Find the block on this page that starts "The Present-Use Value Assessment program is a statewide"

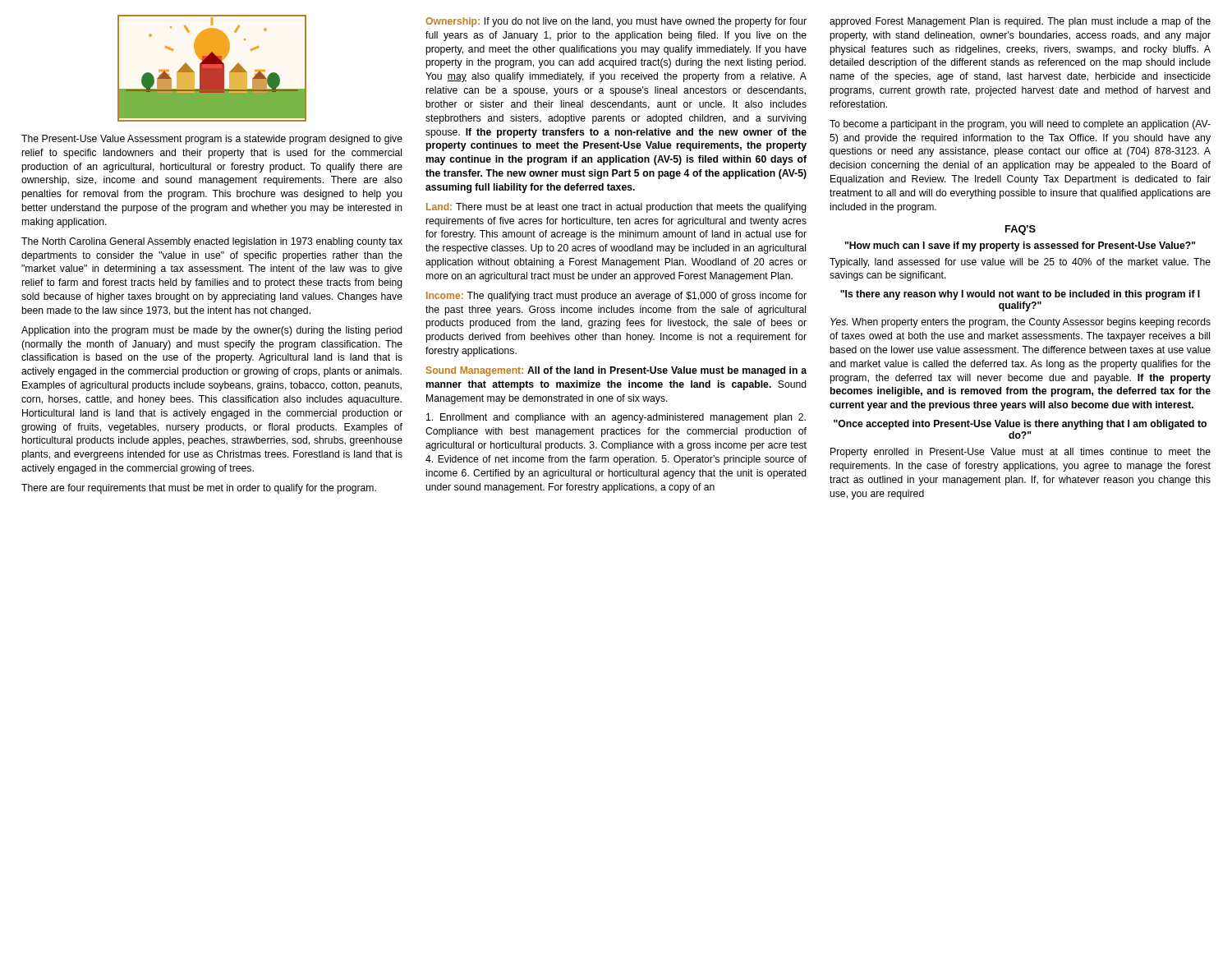pyautogui.click(x=212, y=181)
